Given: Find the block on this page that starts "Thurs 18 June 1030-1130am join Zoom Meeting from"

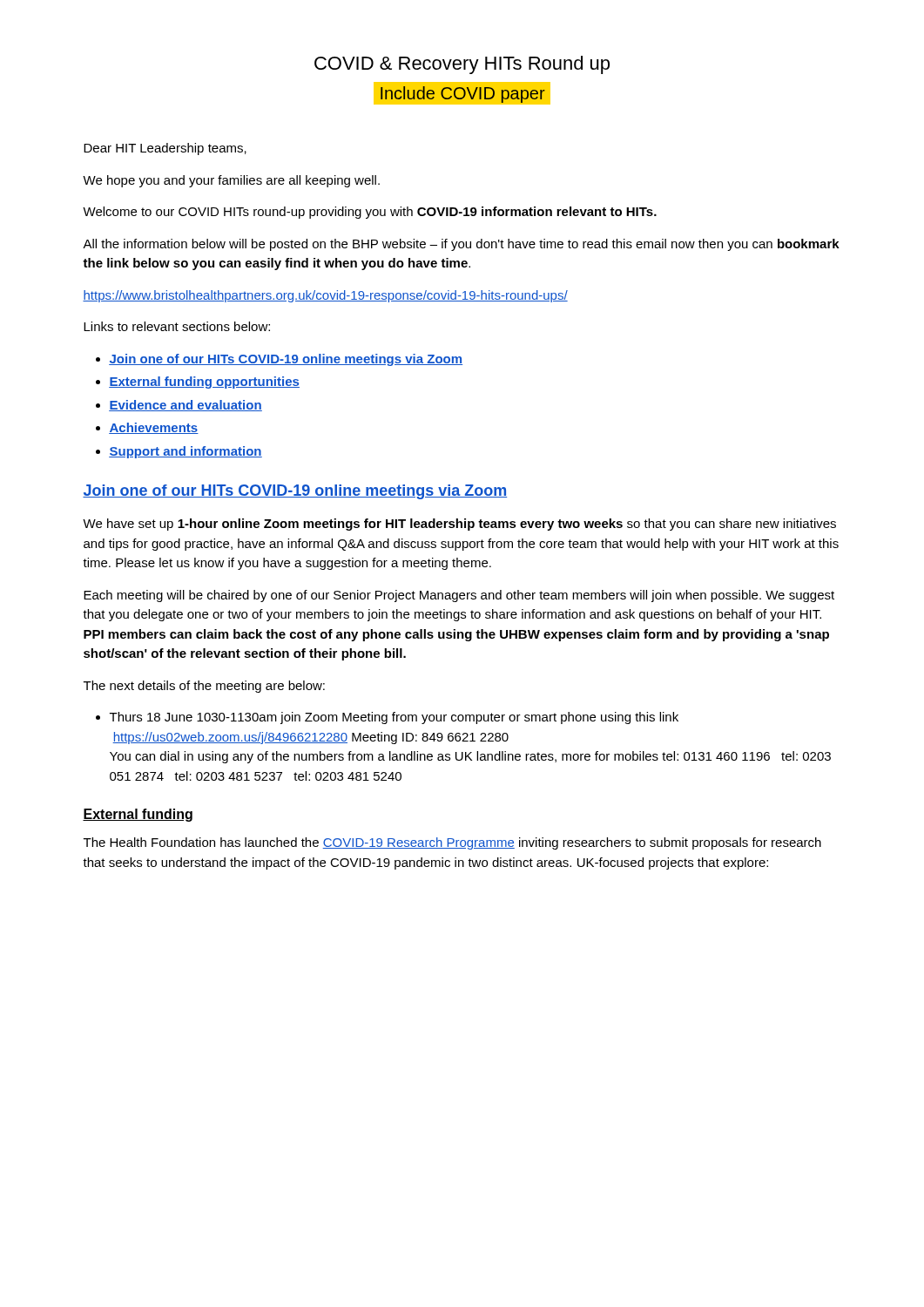Looking at the screenshot, I should (470, 746).
